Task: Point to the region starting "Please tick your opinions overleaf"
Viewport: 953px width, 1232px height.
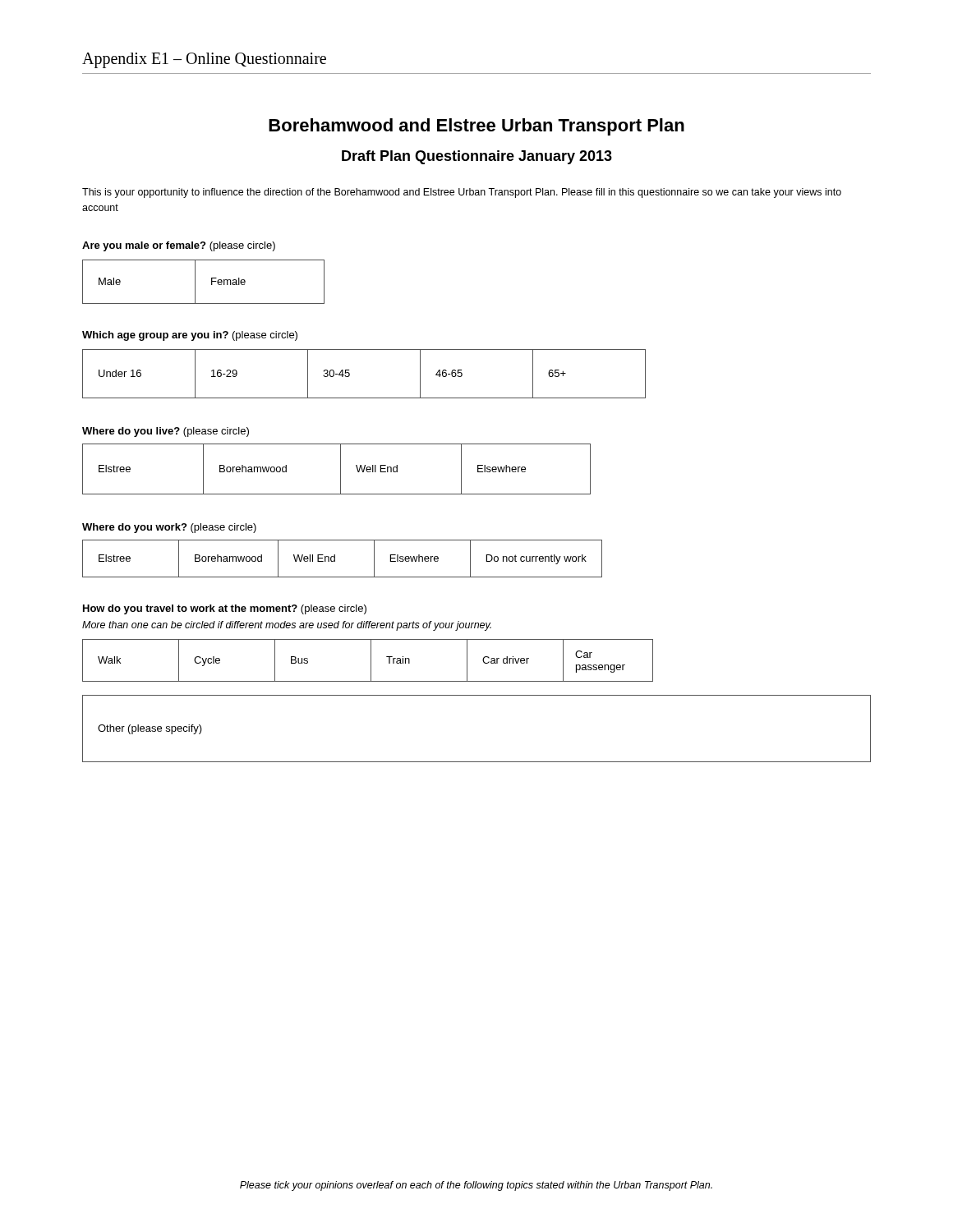Action: click(476, 1185)
